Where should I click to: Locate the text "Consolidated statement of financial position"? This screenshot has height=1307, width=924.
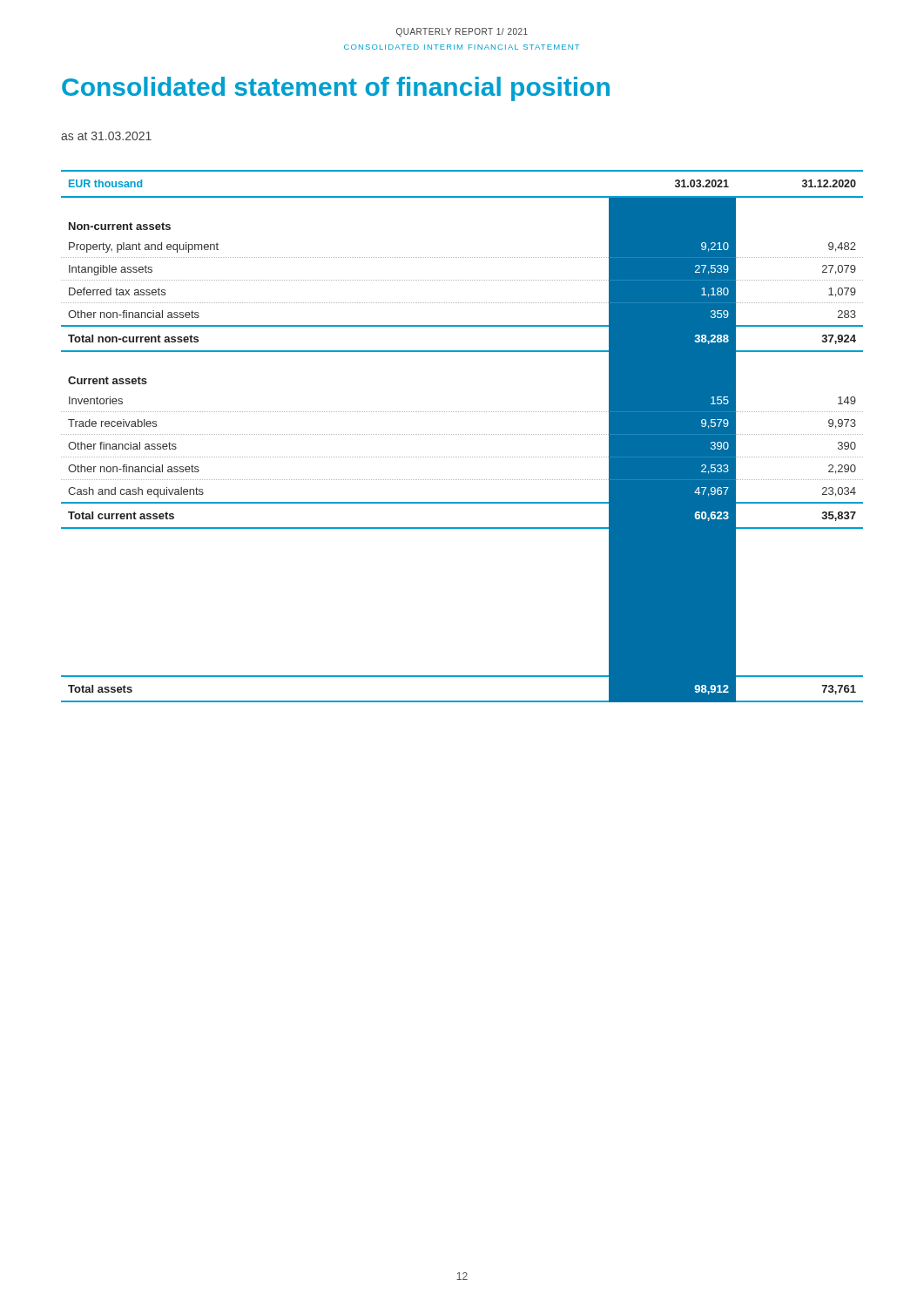(462, 87)
